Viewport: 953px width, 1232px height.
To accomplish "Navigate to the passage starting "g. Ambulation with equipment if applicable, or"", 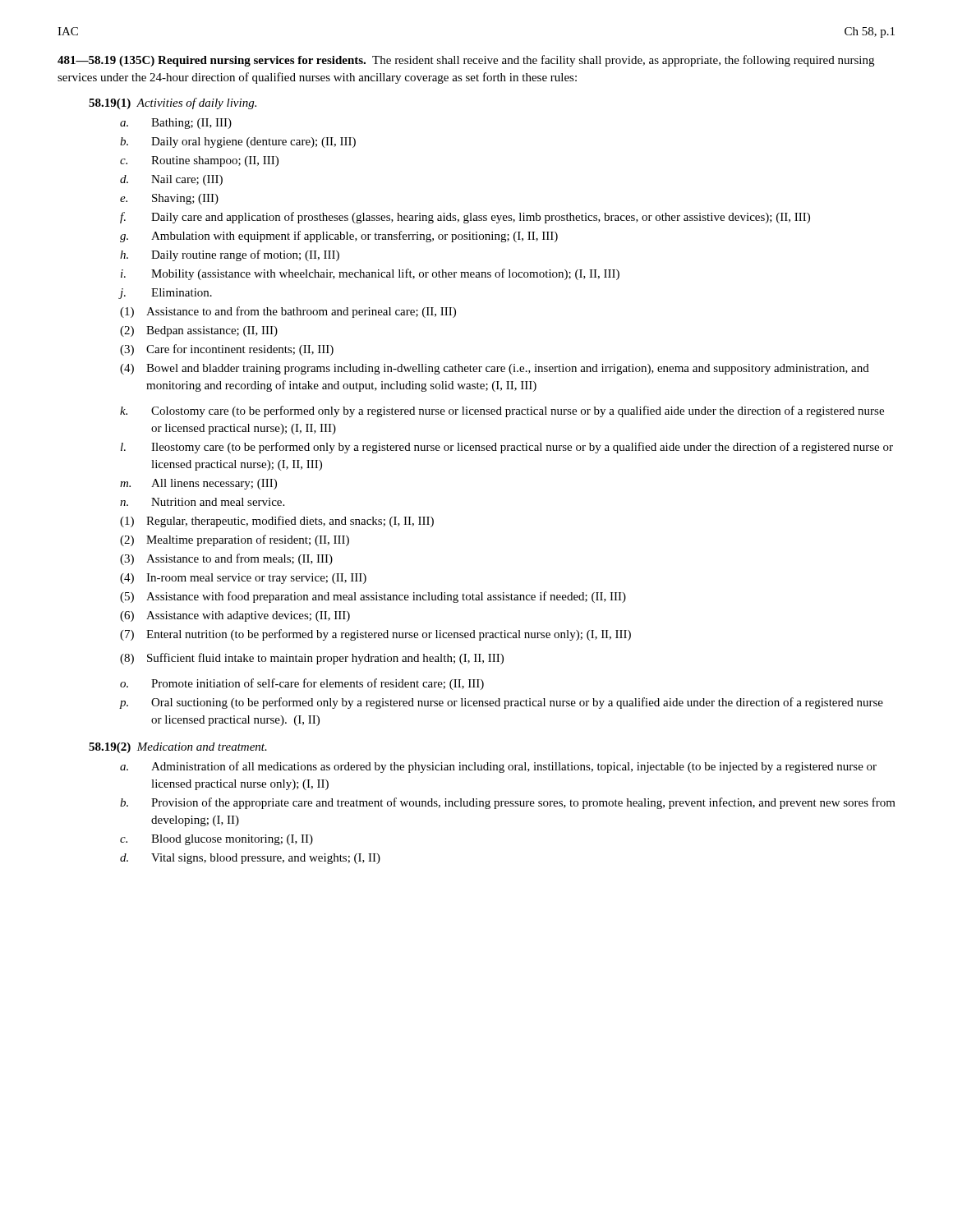I will (339, 236).
